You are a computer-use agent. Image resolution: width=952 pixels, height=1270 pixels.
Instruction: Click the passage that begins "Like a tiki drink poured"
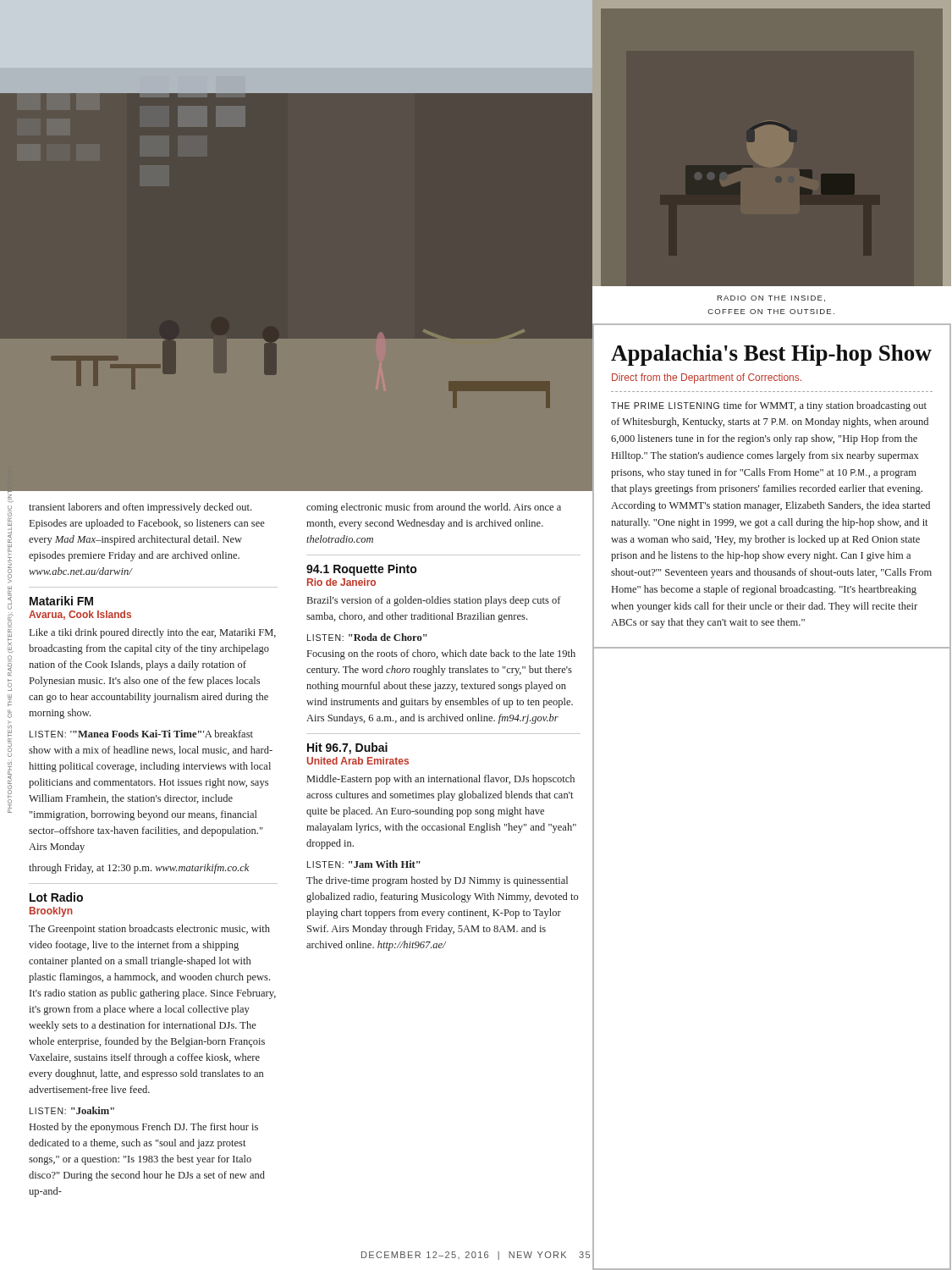tap(153, 673)
